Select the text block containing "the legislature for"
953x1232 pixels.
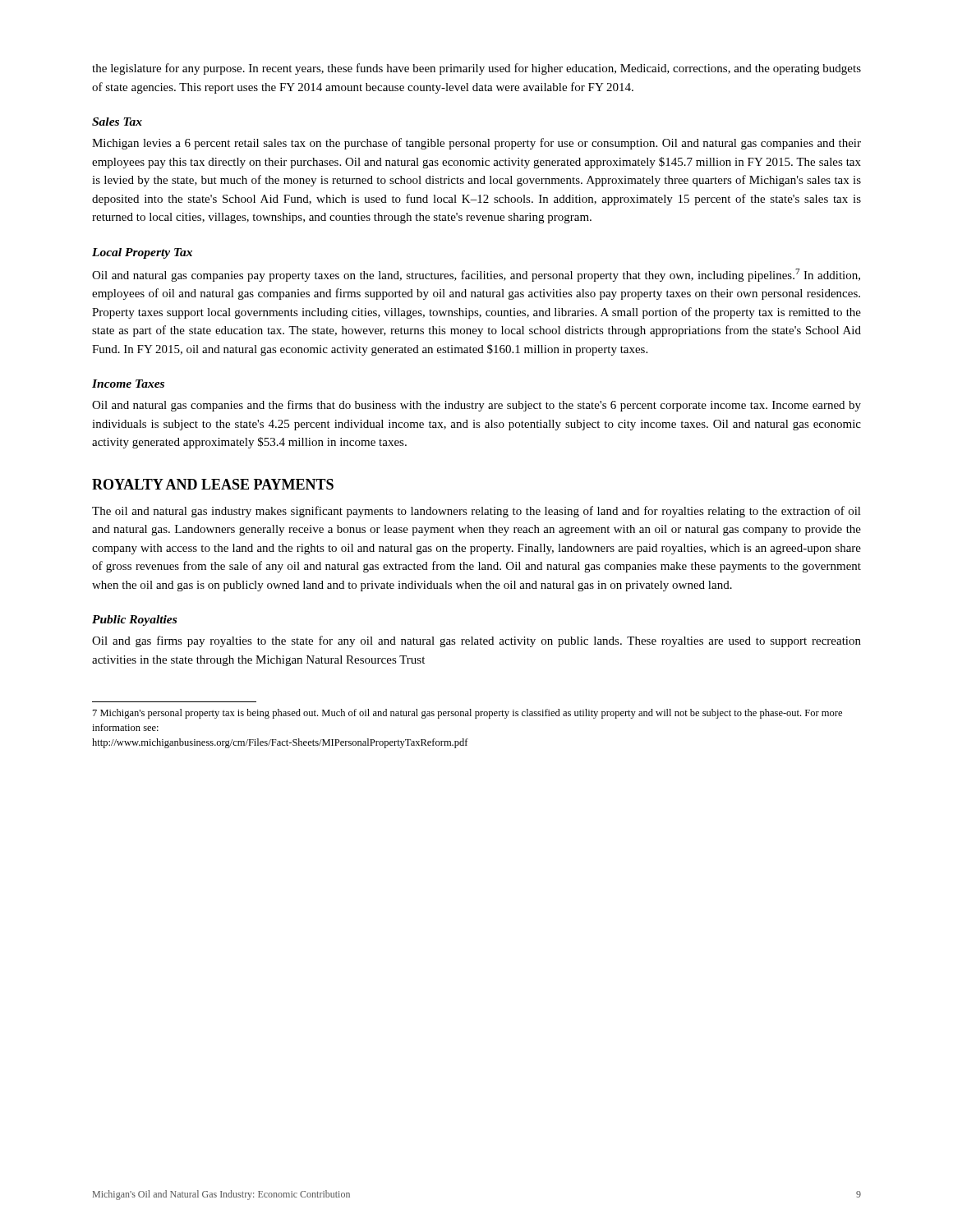tap(476, 78)
